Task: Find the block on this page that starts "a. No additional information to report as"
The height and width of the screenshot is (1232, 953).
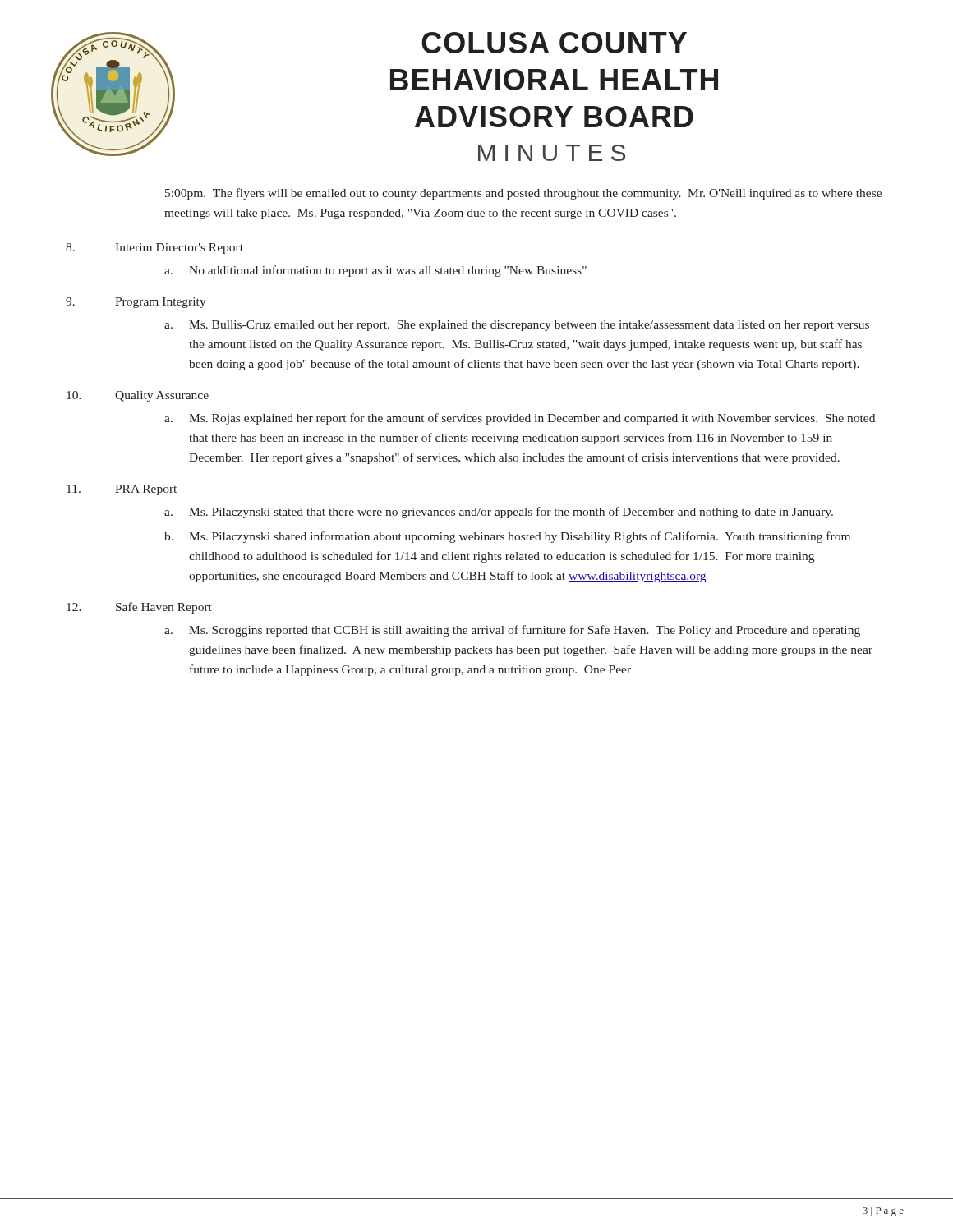Action: (376, 270)
